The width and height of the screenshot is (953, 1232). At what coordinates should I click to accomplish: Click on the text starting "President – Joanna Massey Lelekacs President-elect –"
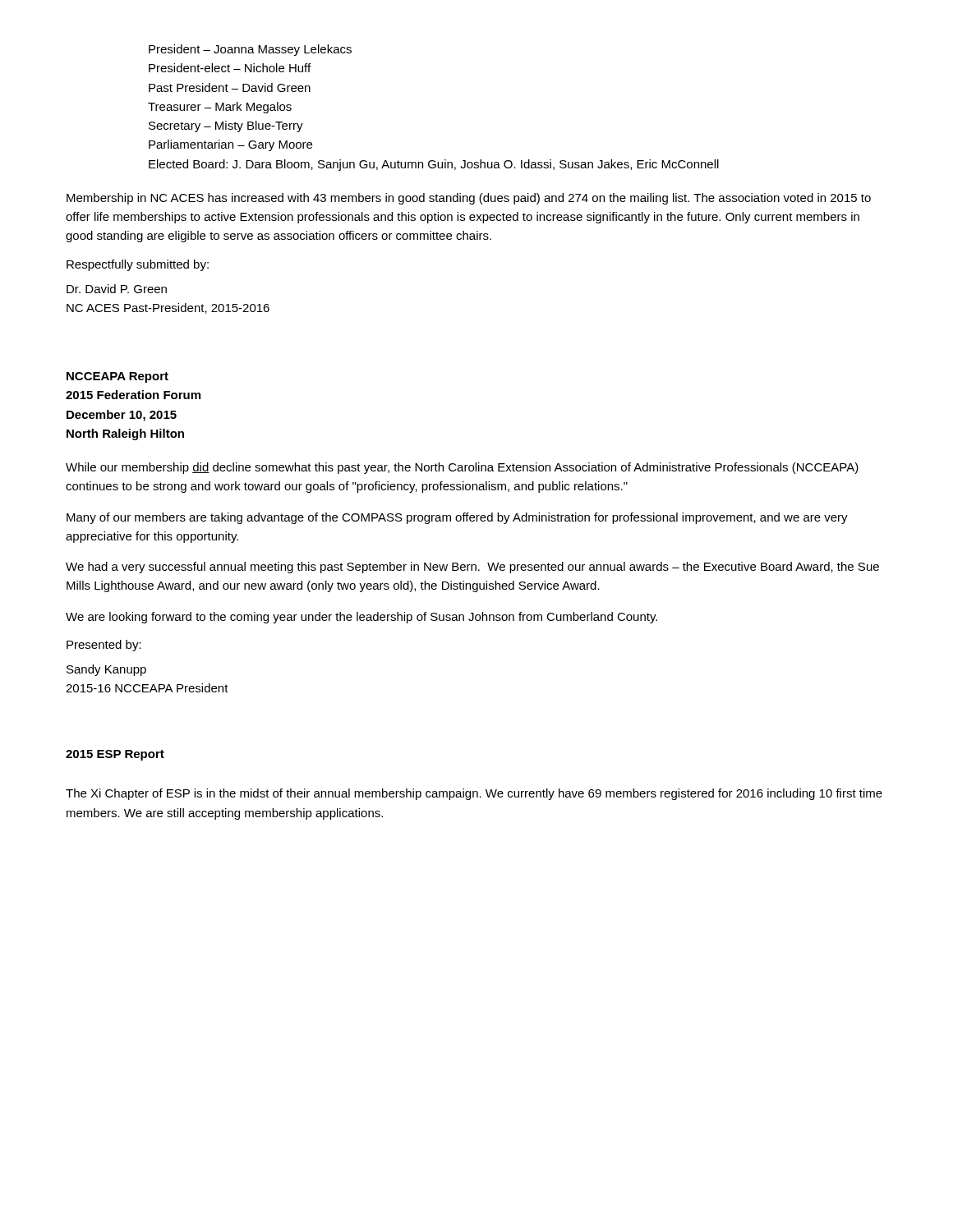[x=250, y=50]
